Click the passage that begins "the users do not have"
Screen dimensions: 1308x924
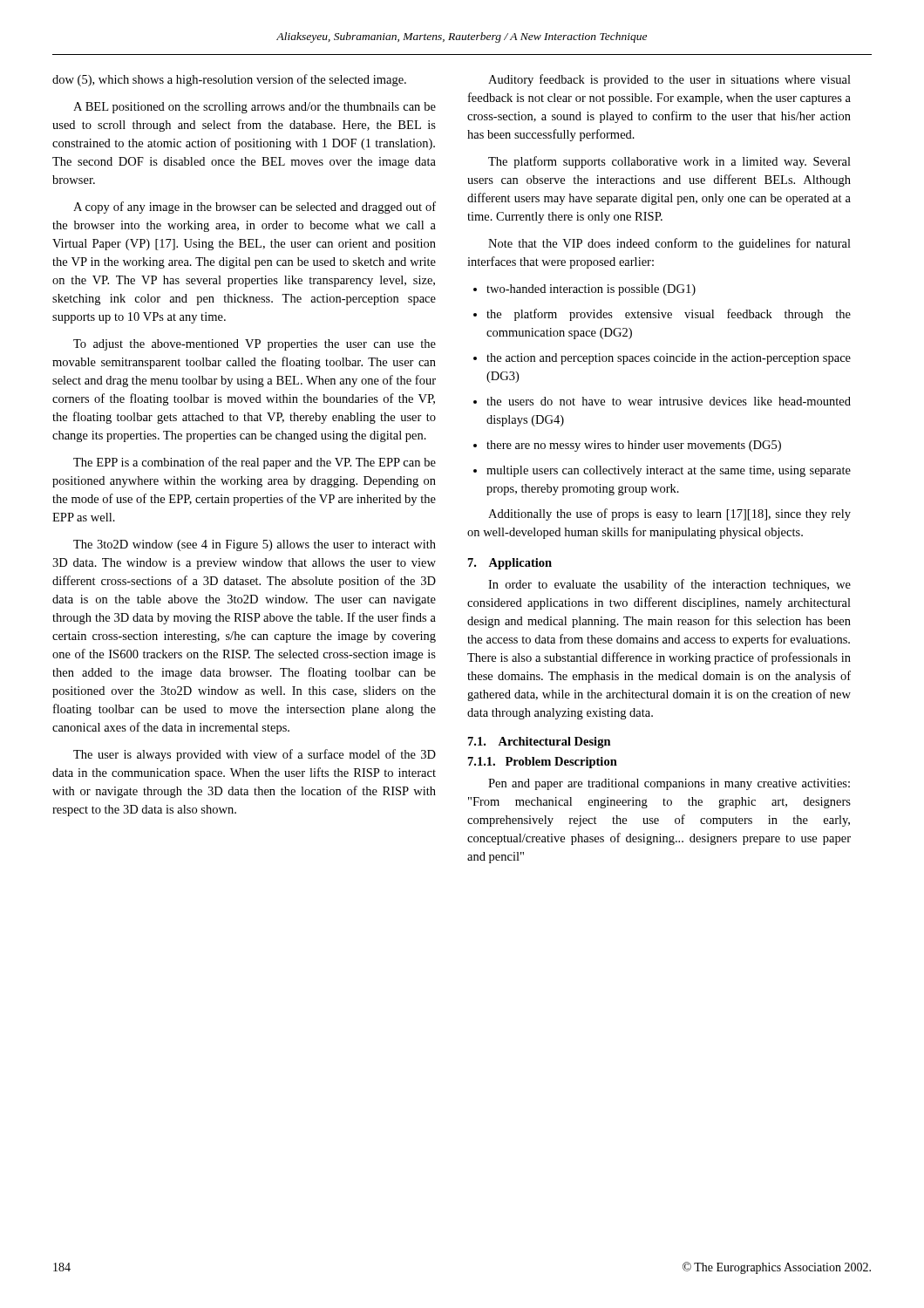[669, 410]
